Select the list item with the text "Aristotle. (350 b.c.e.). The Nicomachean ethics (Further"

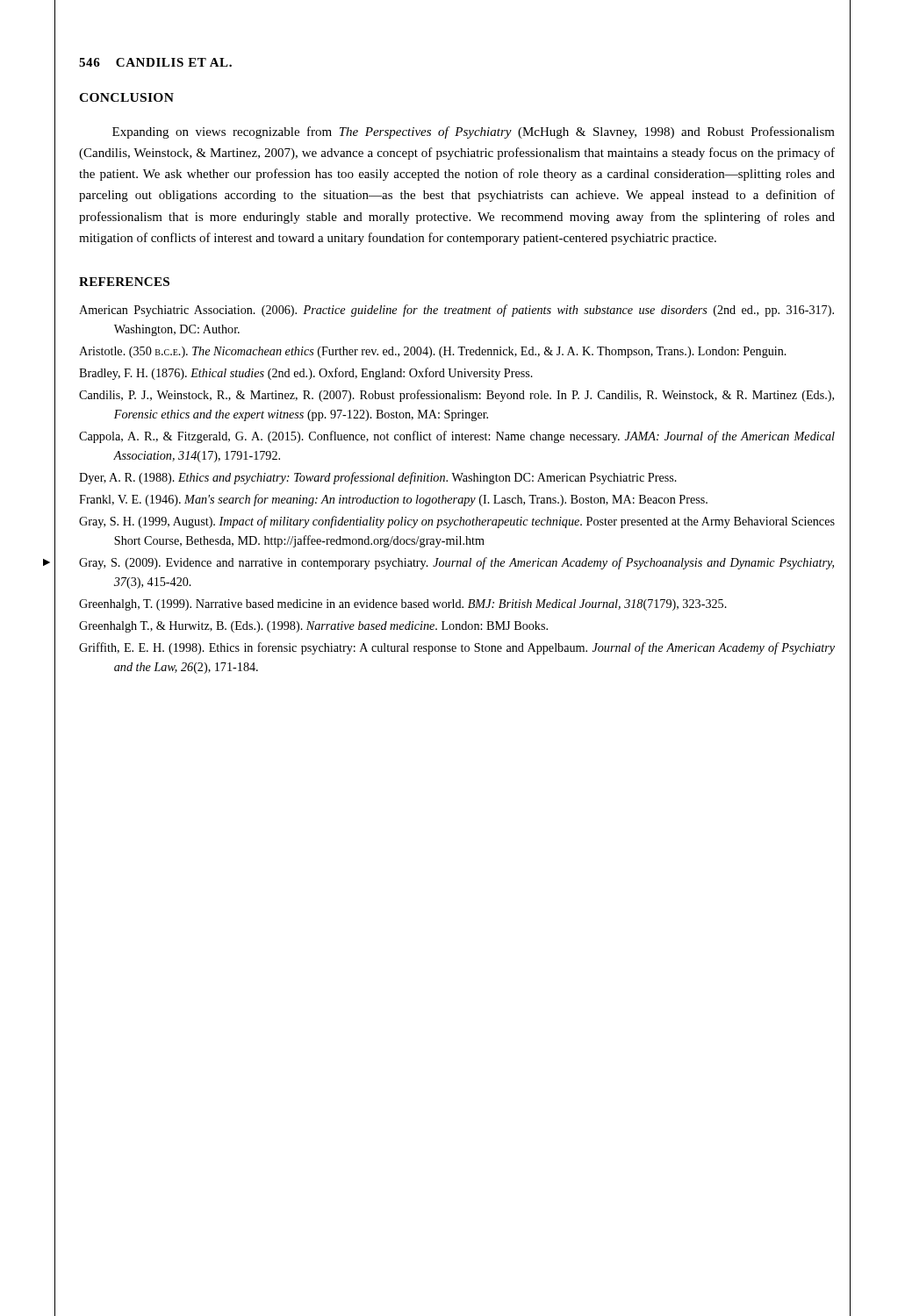(433, 351)
